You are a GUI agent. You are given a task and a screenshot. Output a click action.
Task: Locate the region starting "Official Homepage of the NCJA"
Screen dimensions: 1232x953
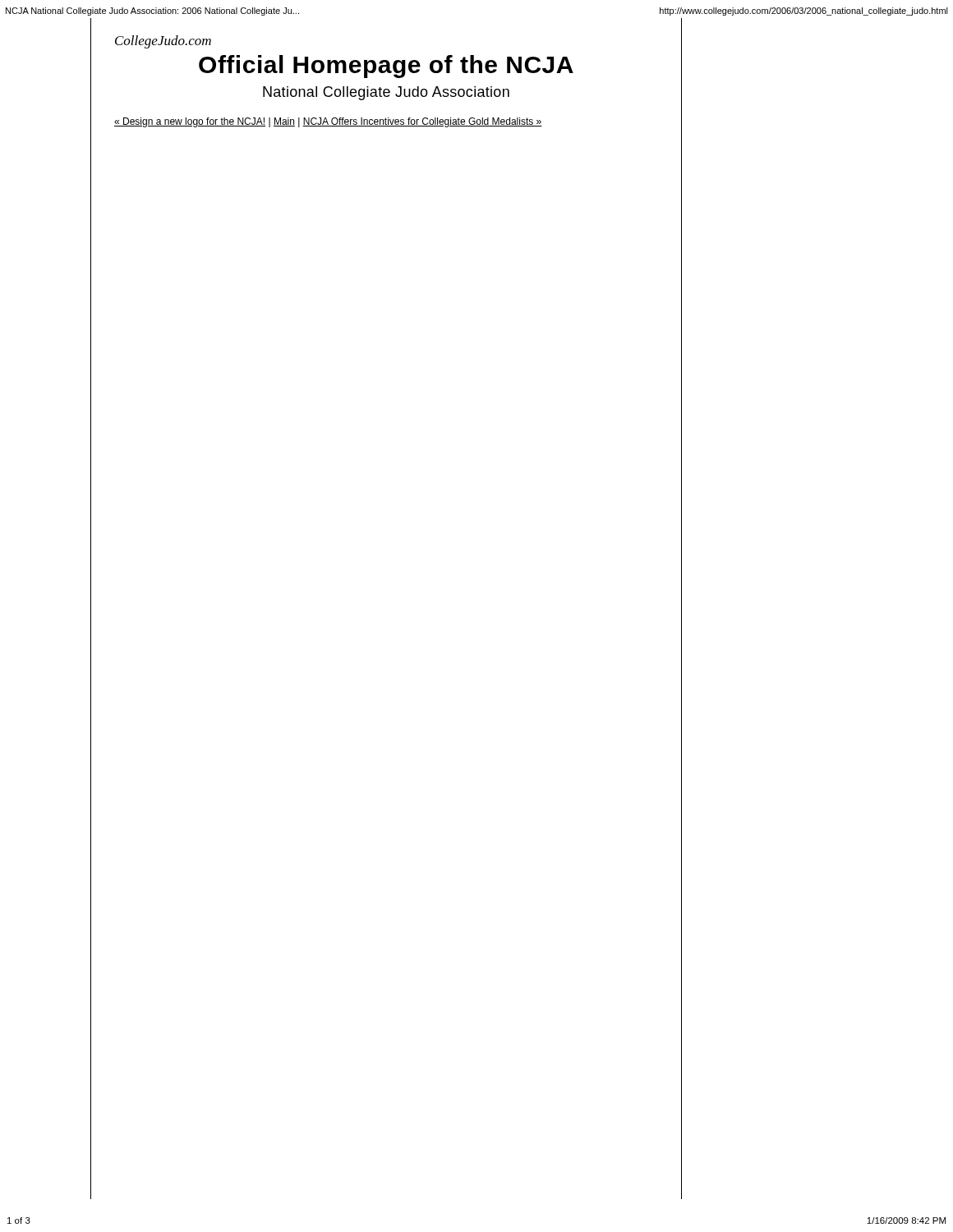(386, 64)
